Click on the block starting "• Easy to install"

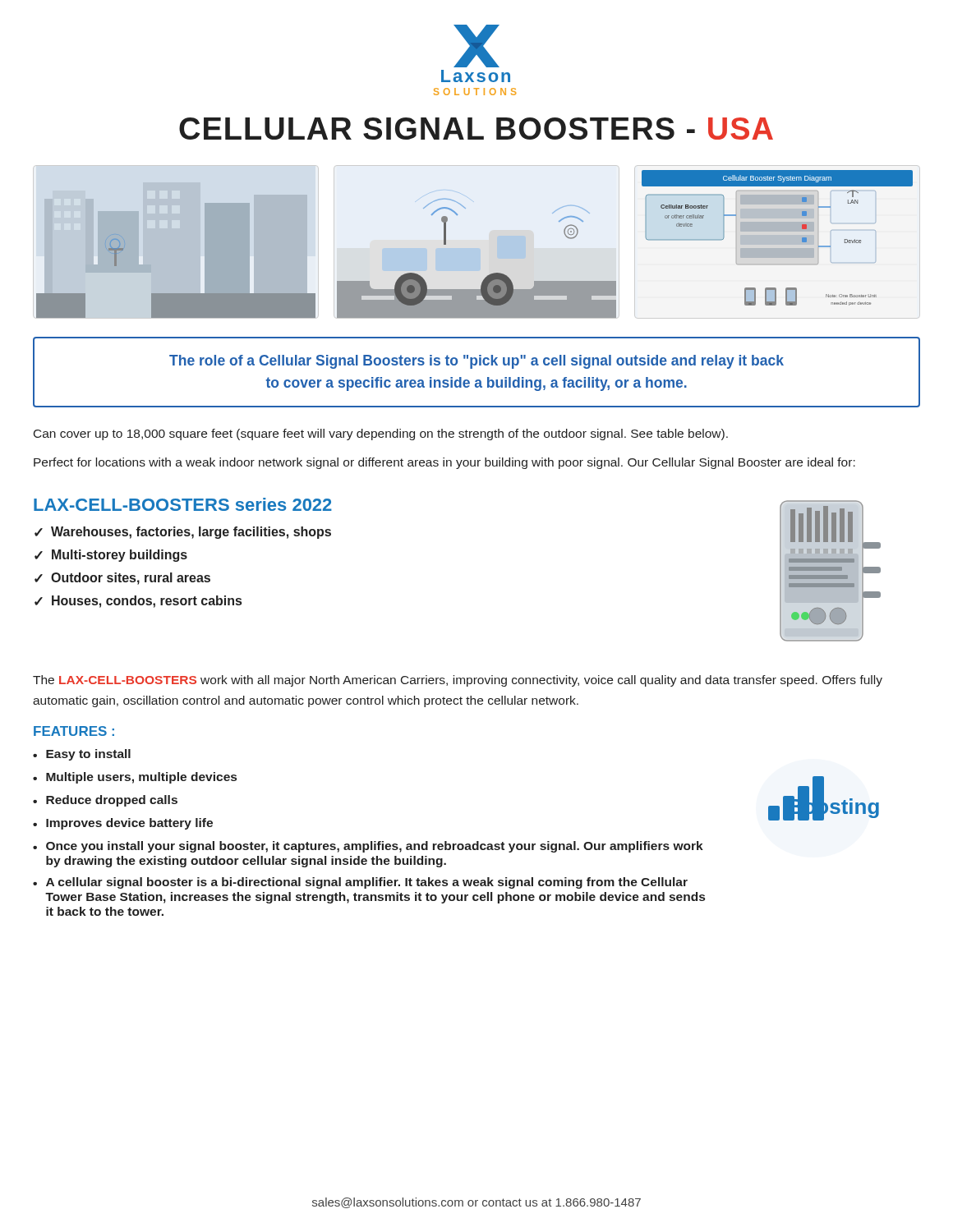(82, 755)
